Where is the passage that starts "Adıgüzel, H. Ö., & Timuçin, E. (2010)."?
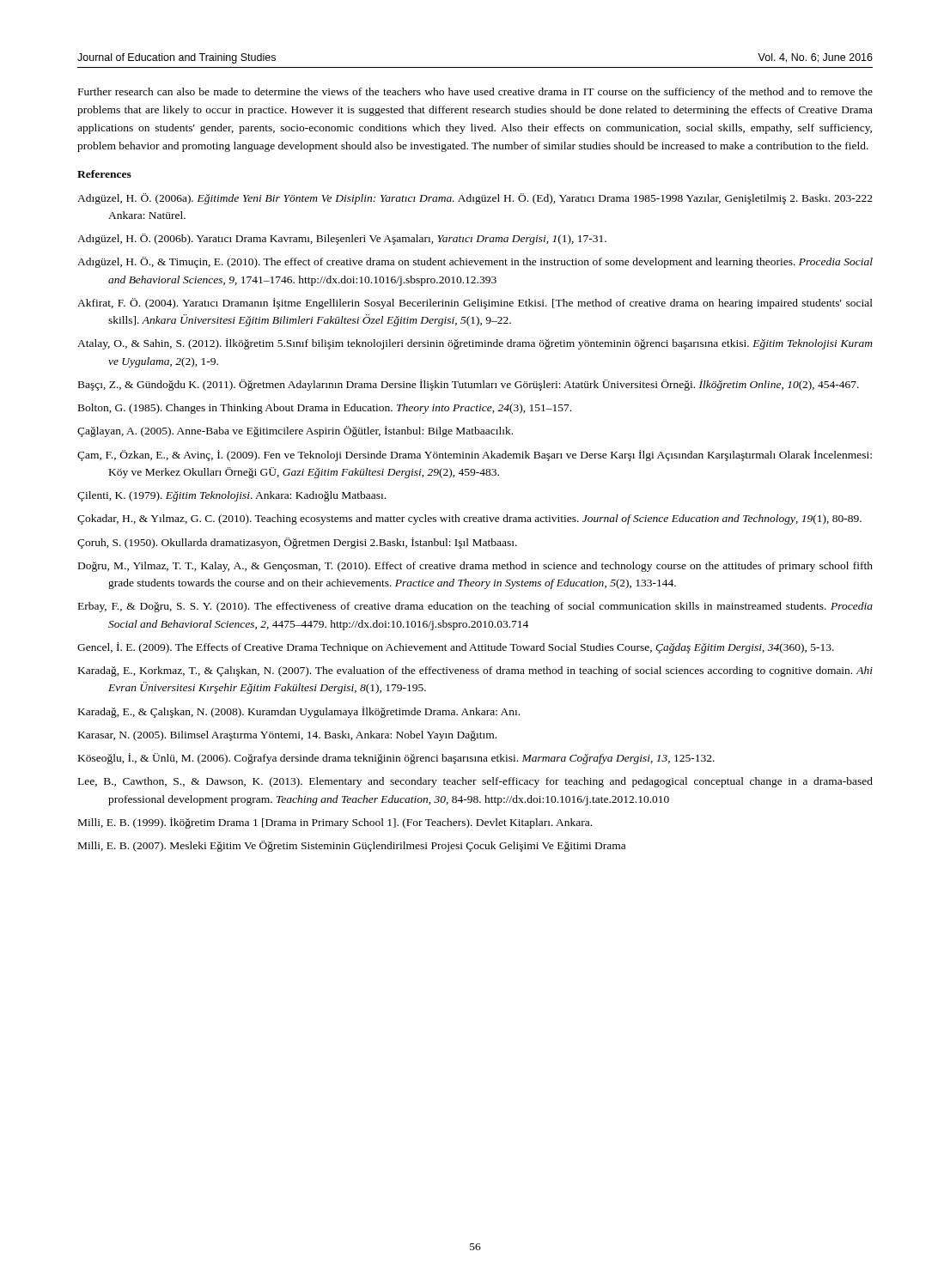This screenshot has height=1288, width=950. click(x=475, y=271)
